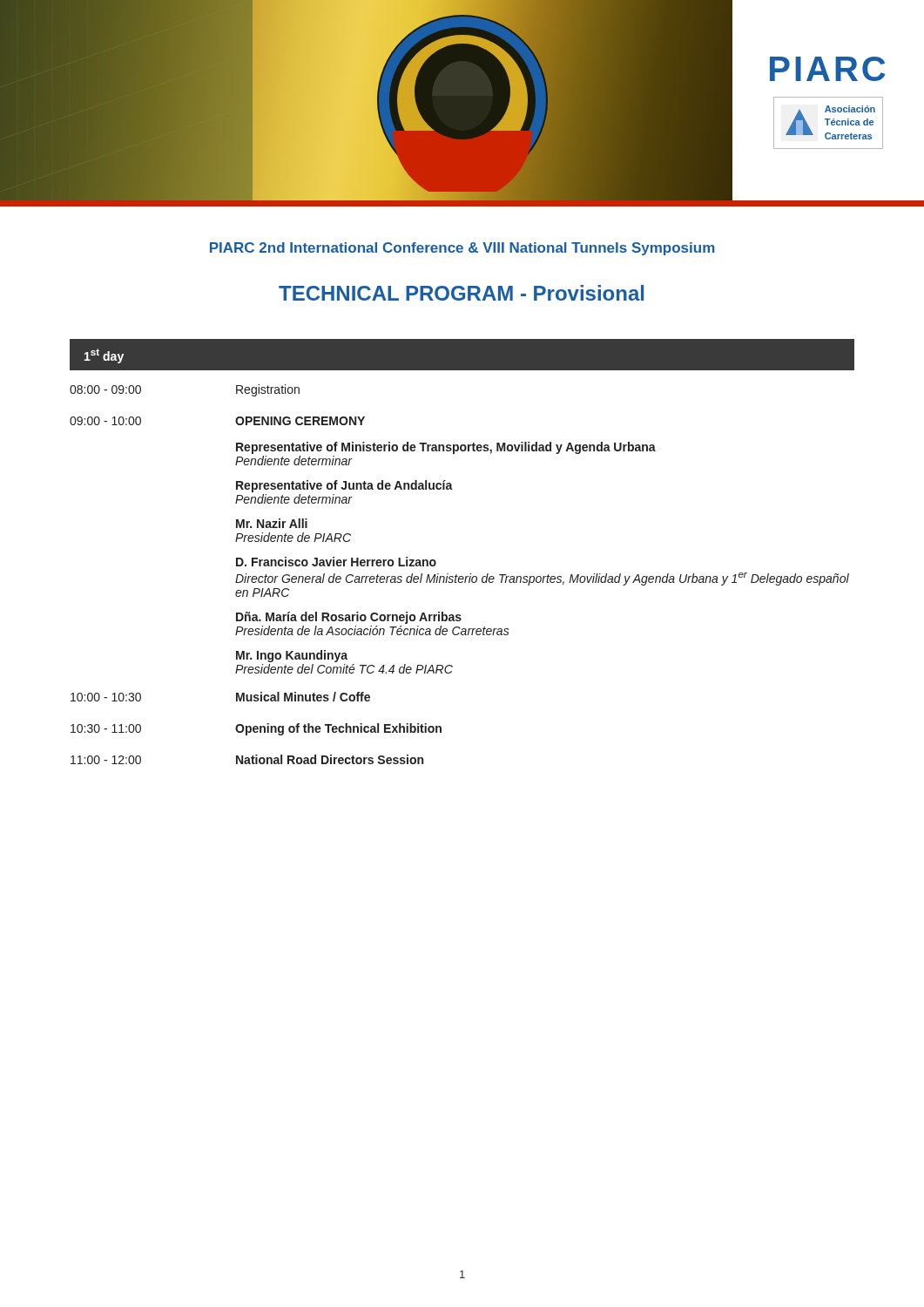Find the text block with the text "Representative of Ministerio"
The image size is (924, 1307).
click(x=445, y=454)
